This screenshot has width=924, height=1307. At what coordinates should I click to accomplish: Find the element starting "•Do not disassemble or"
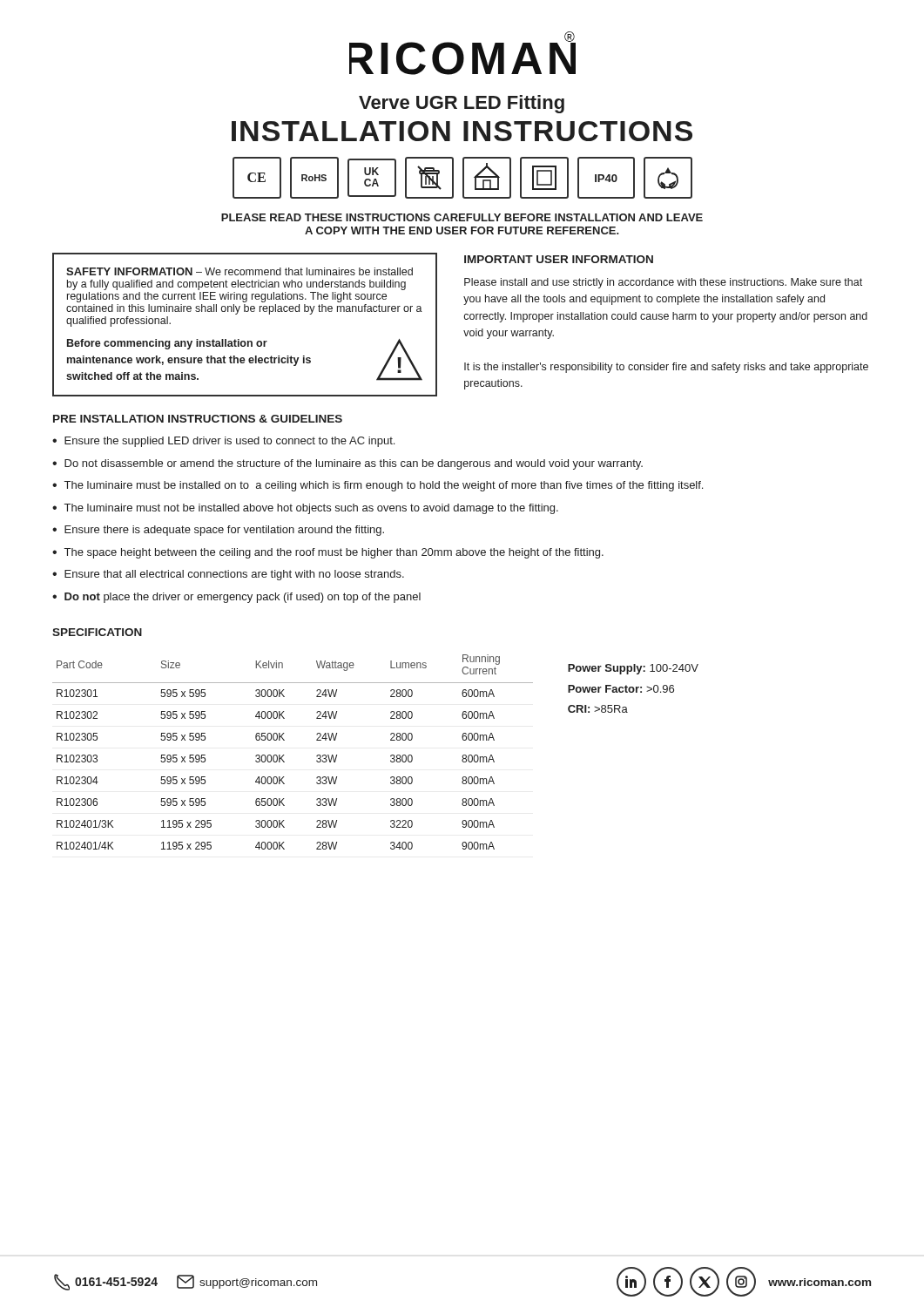tap(348, 463)
